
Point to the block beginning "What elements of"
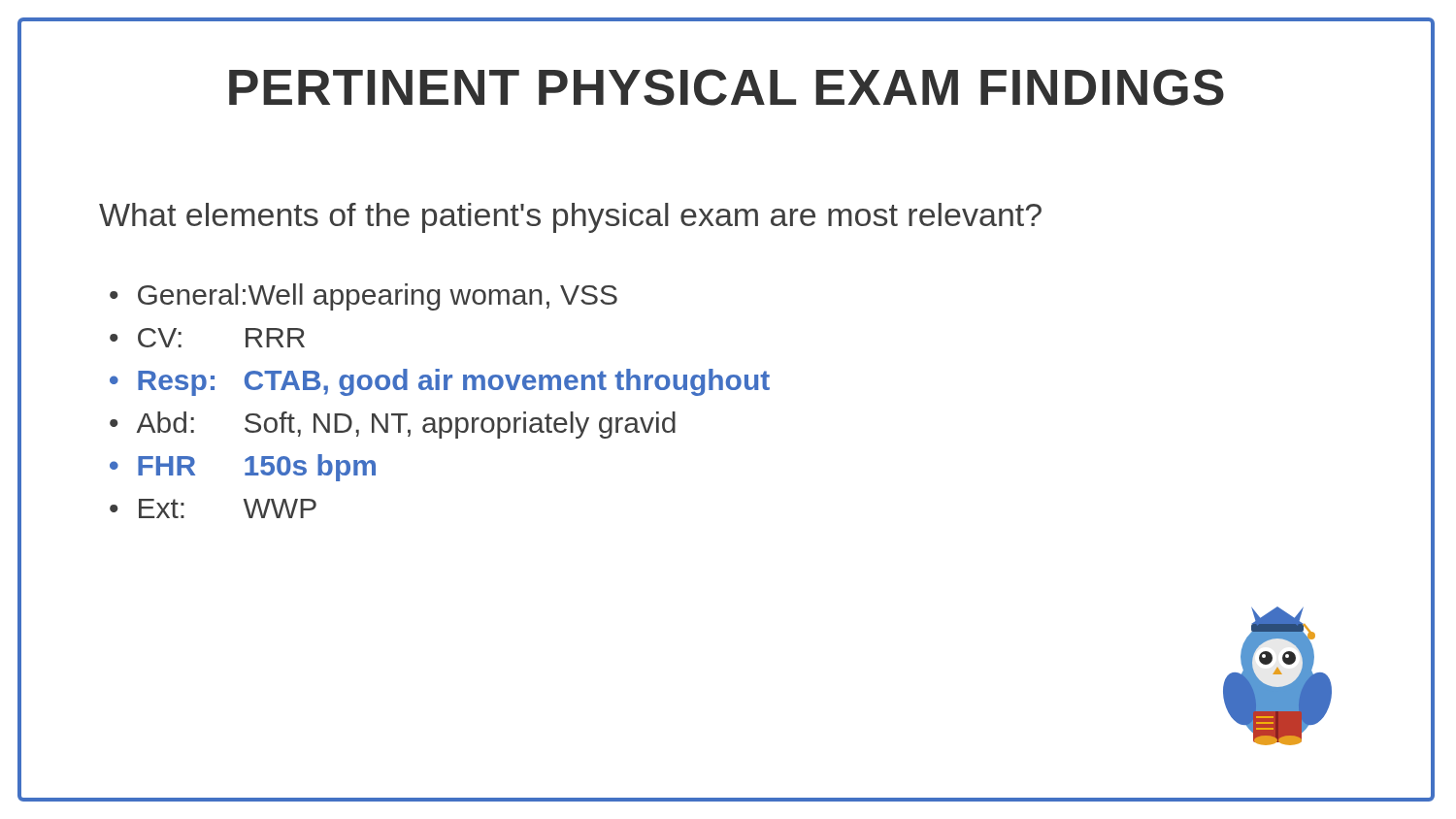click(571, 214)
